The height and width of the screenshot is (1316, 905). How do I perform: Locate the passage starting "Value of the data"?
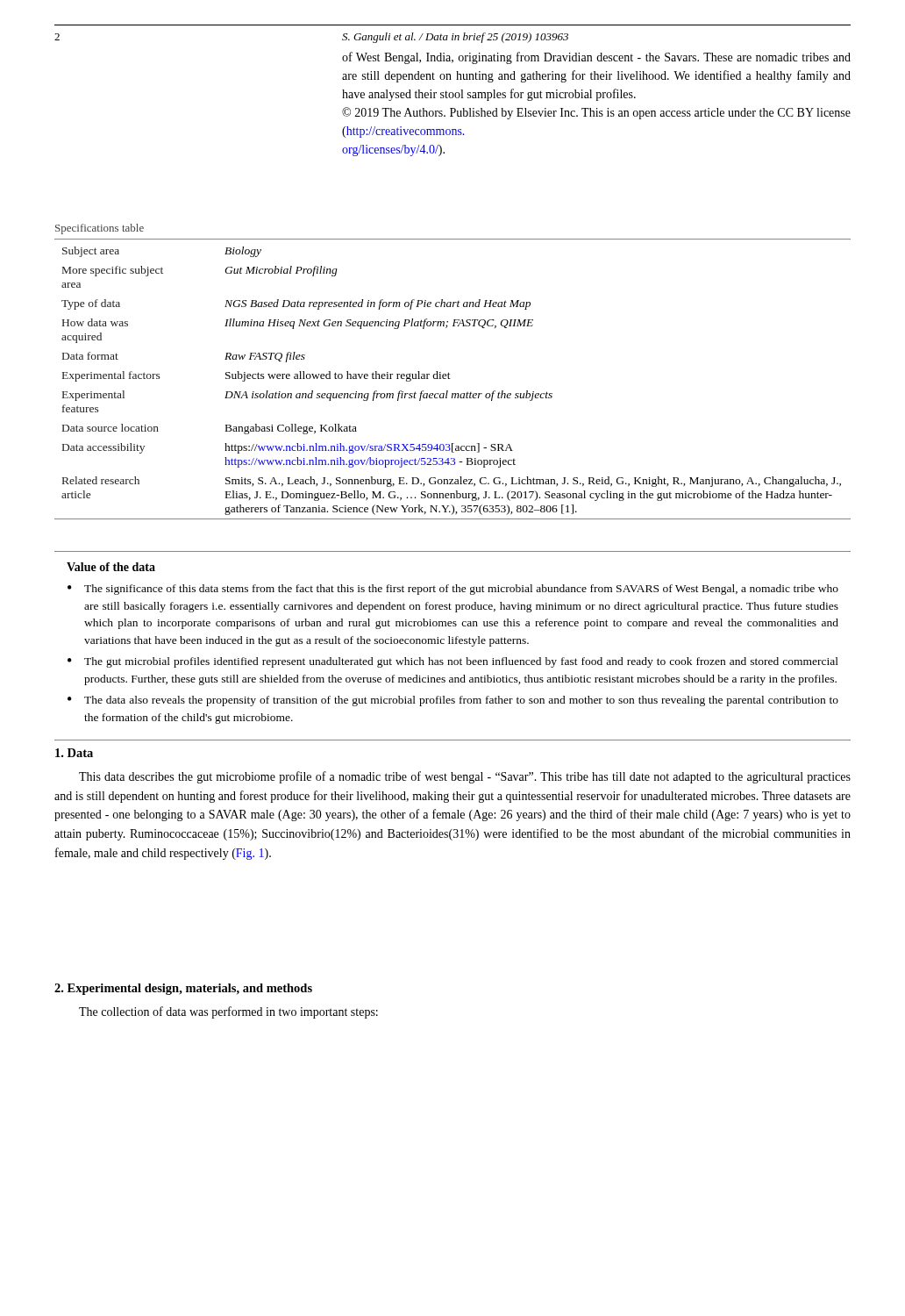[x=111, y=567]
